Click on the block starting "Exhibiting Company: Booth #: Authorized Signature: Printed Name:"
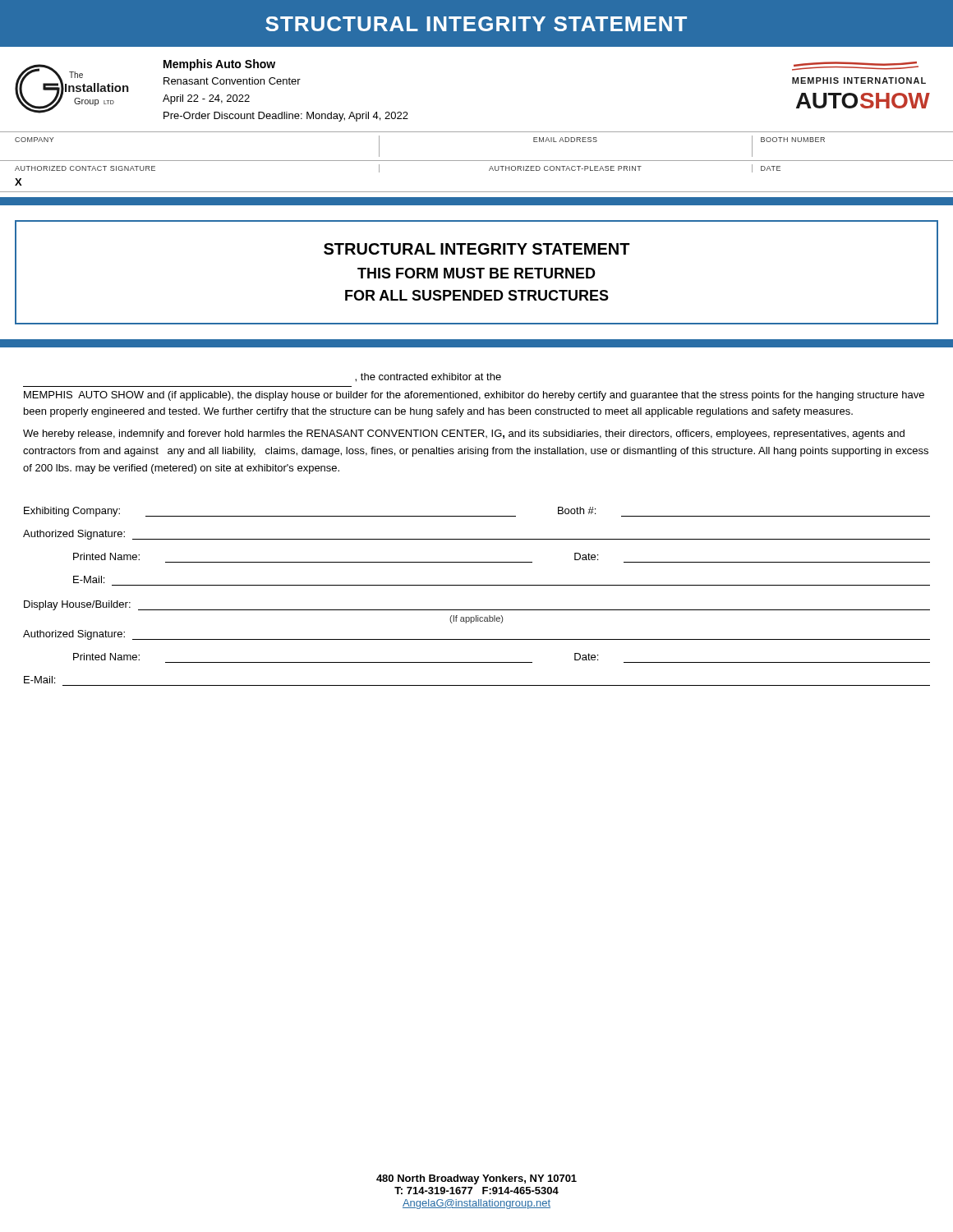 click(x=476, y=594)
